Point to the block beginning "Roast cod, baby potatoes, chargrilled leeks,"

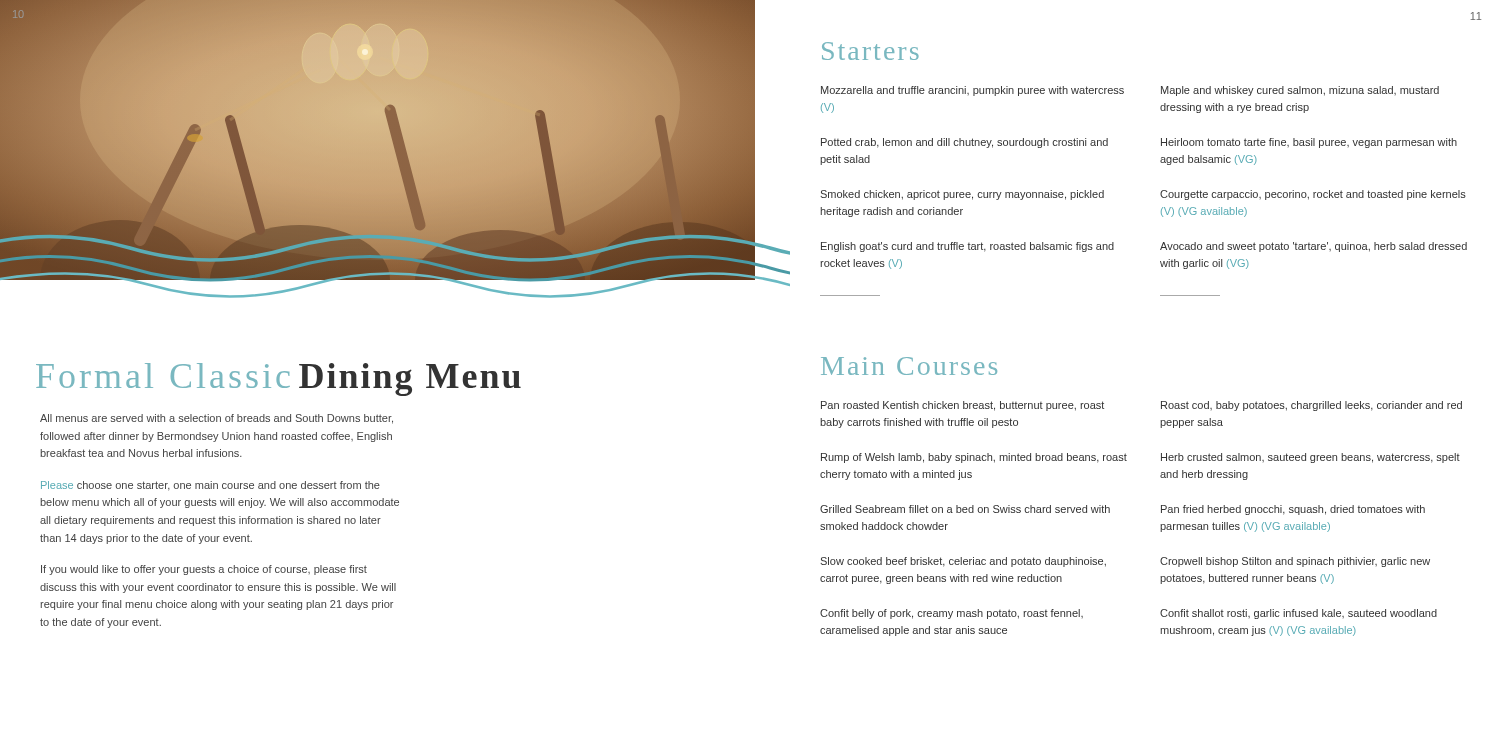[1311, 414]
